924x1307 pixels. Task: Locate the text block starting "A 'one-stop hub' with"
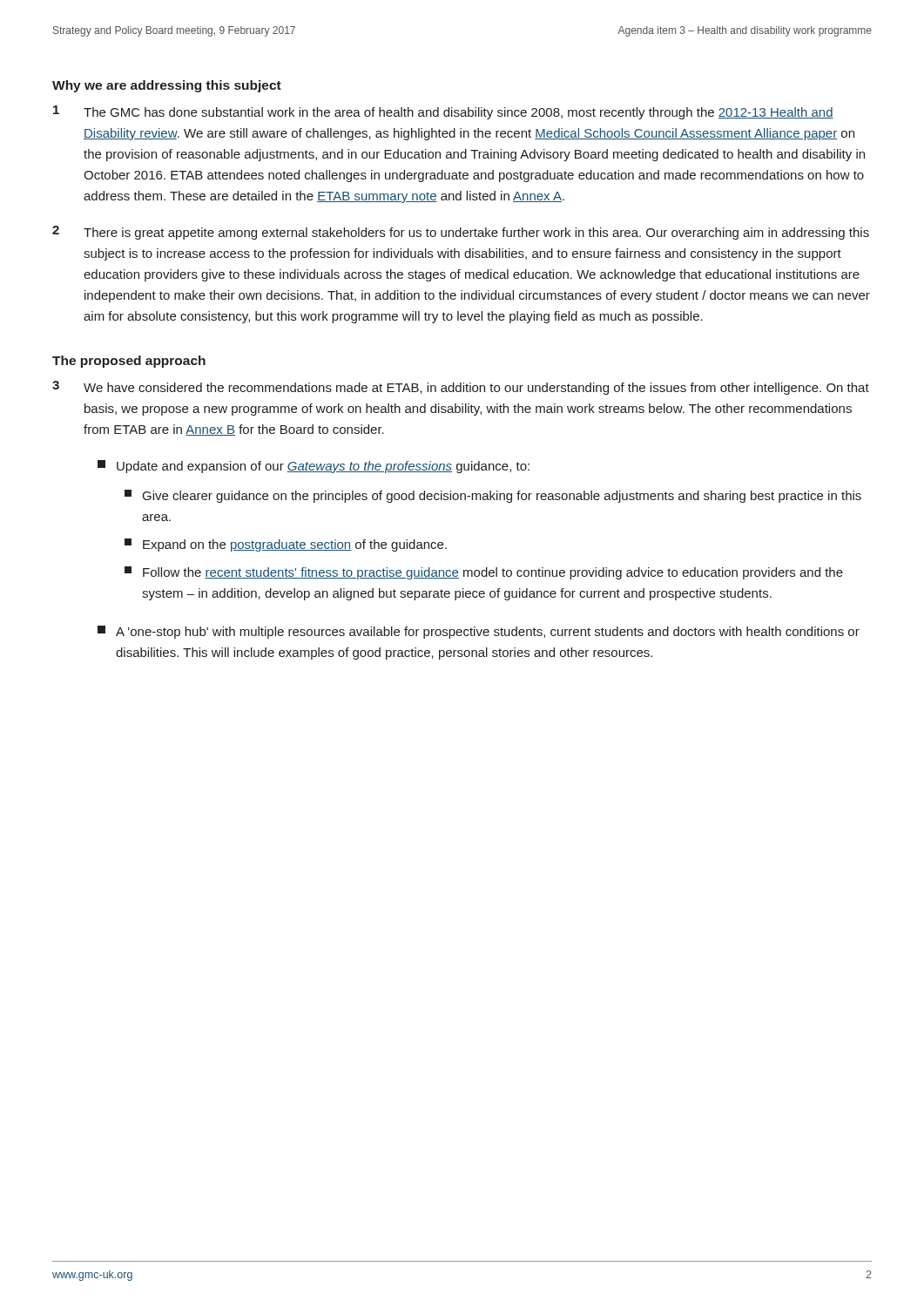tap(485, 642)
